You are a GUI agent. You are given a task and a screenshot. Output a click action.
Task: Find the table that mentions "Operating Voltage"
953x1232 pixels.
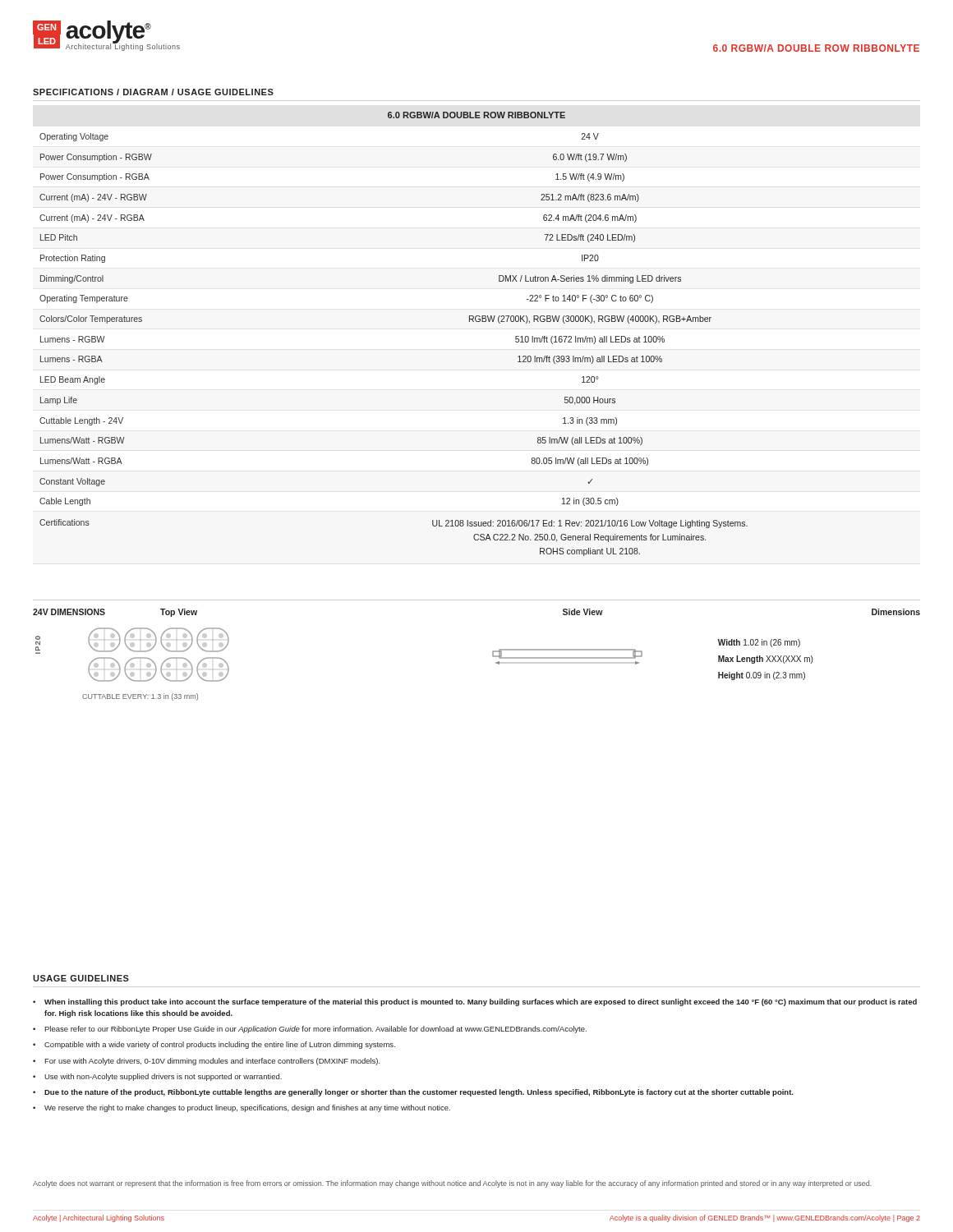click(476, 335)
